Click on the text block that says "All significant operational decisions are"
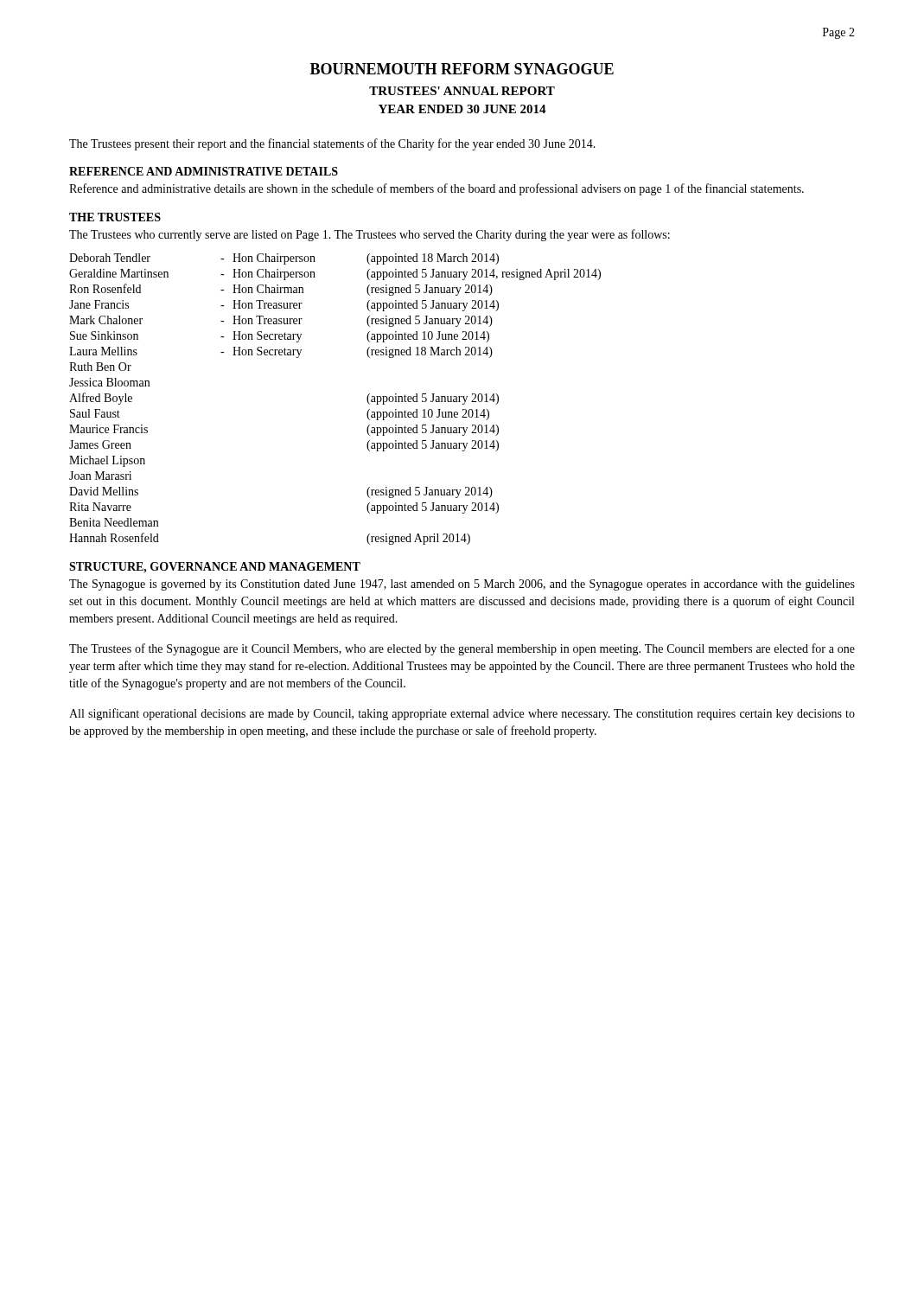 point(462,722)
